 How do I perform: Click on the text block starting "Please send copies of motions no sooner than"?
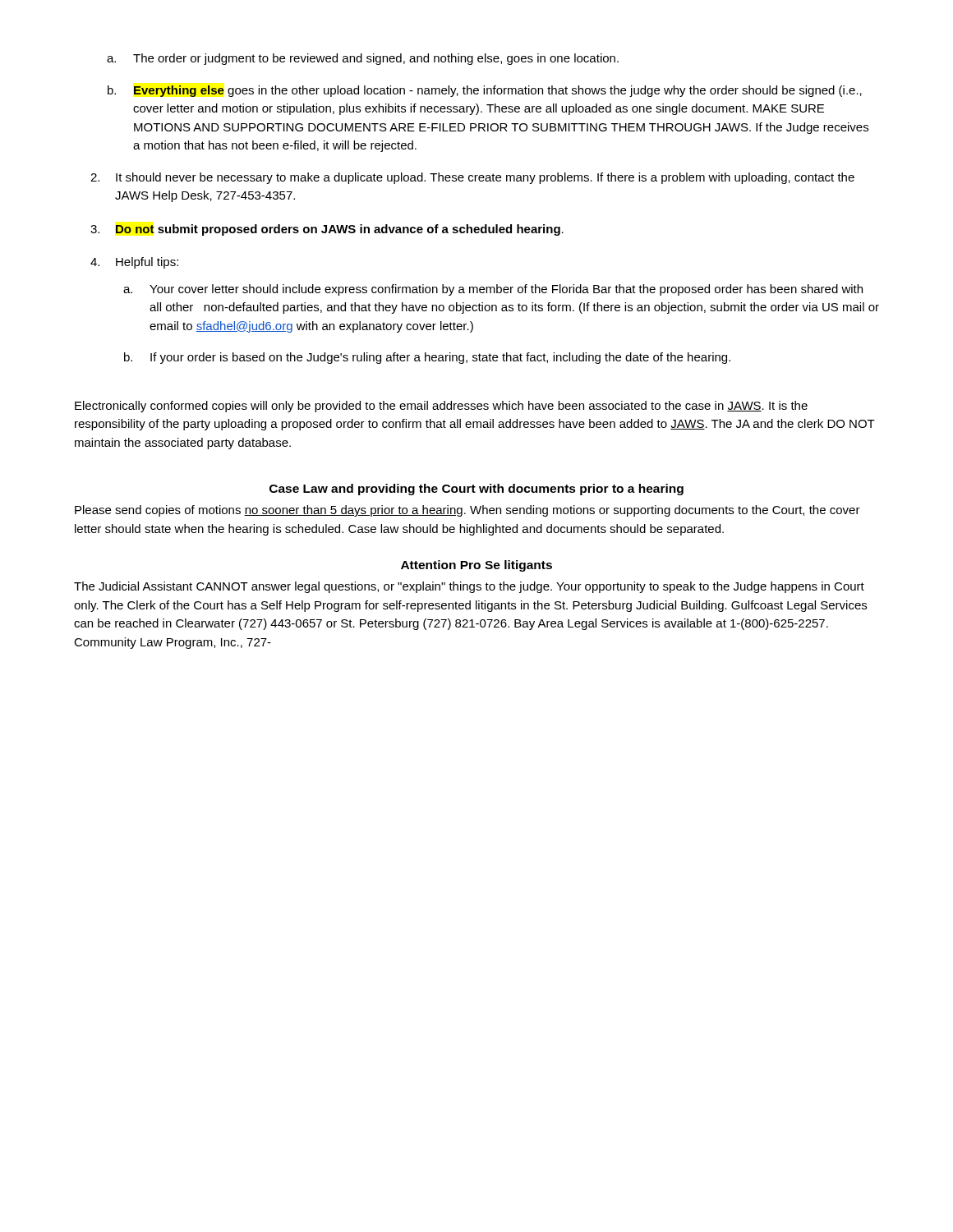coord(467,519)
